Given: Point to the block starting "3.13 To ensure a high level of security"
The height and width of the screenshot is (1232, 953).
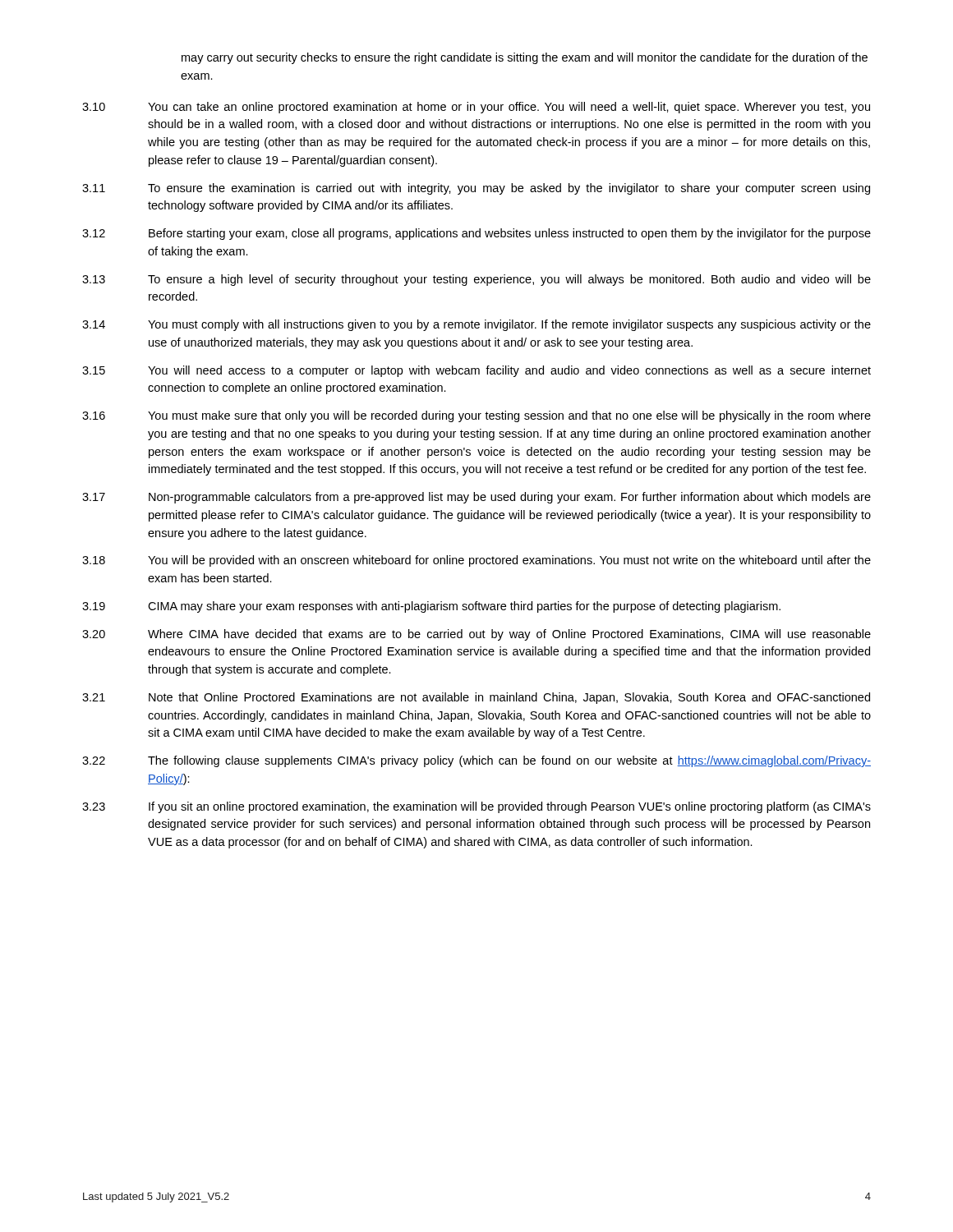Looking at the screenshot, I should click(476, 289).
